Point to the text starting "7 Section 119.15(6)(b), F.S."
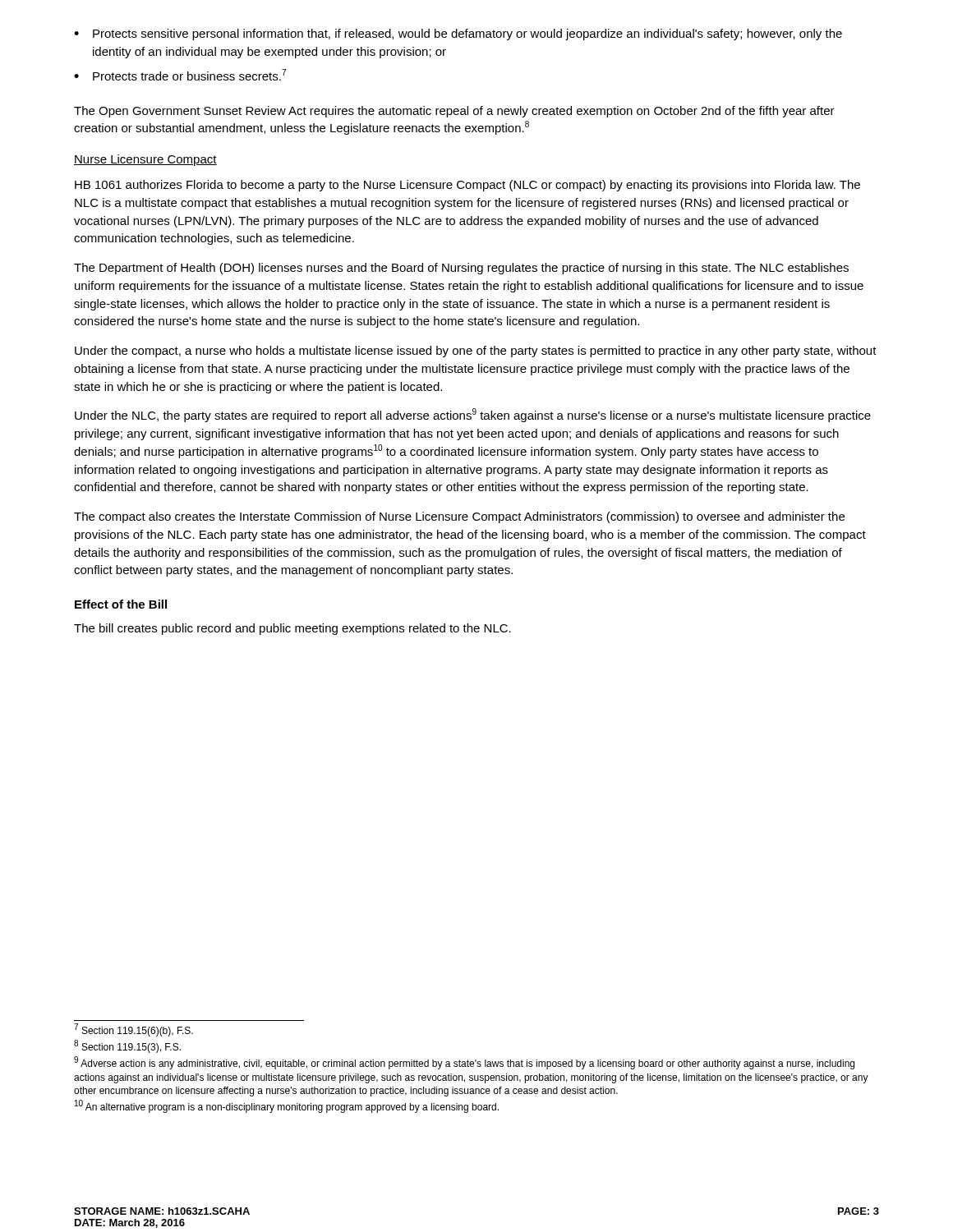Screen dimensions: 1232x953 click(134, 1031)
